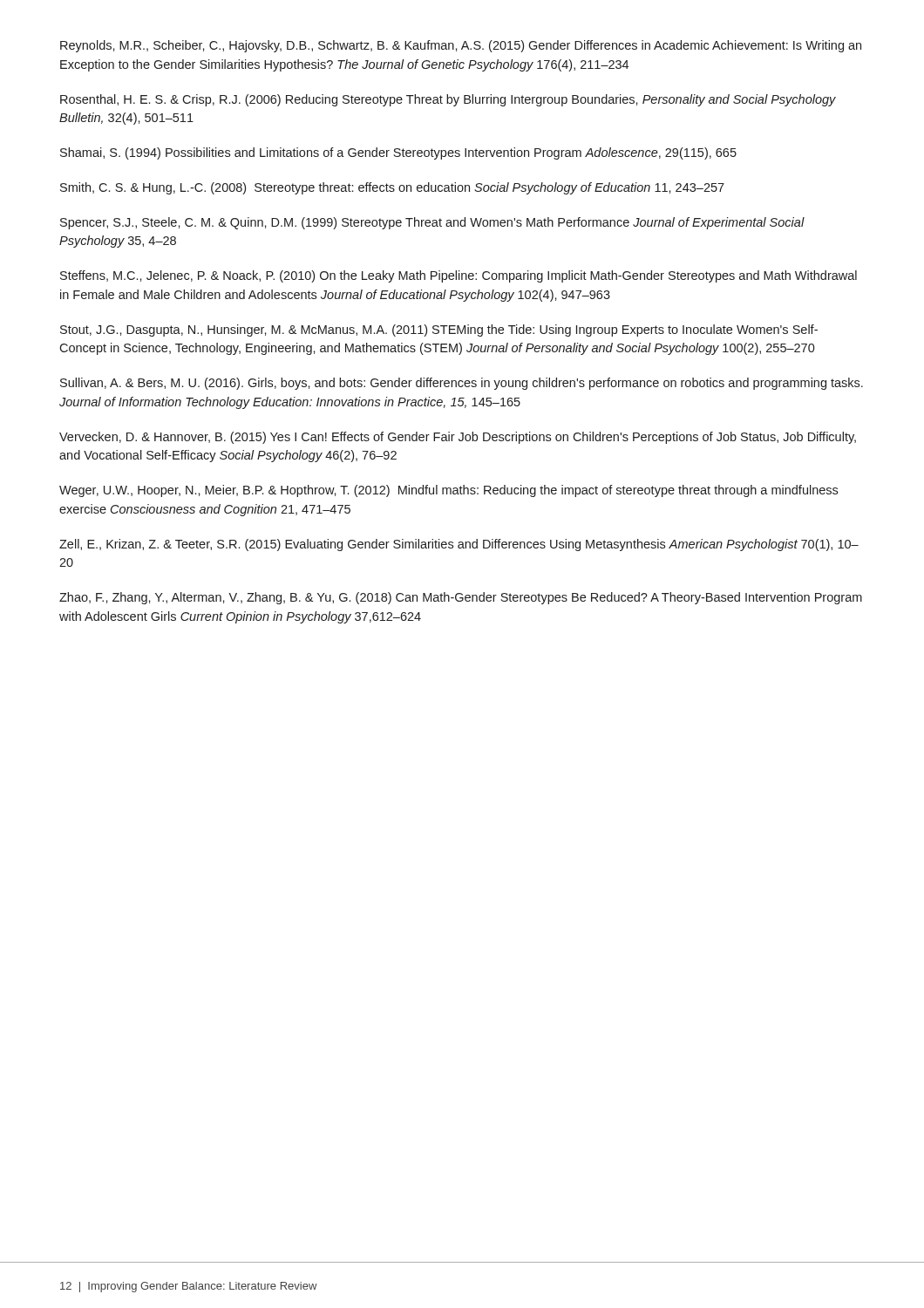The width and height of the screenshot is (924, 1308).
Task: Navigate to the passage starting "Reynolds, M.R., Scheiber, C., Hajovsky, D.B.,"
Action: [461, 55]
